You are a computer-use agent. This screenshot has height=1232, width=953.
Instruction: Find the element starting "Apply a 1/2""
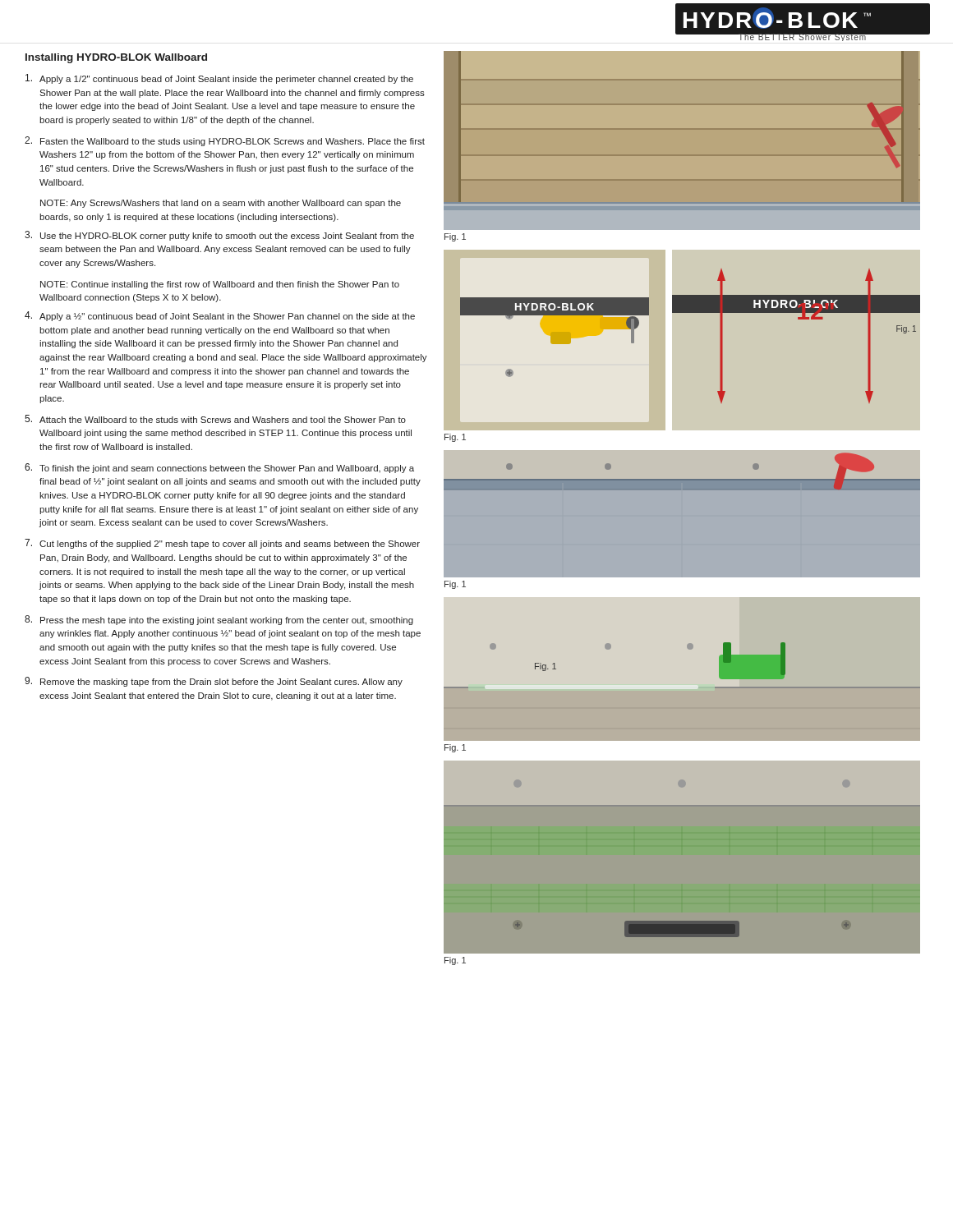coord(226,100)
